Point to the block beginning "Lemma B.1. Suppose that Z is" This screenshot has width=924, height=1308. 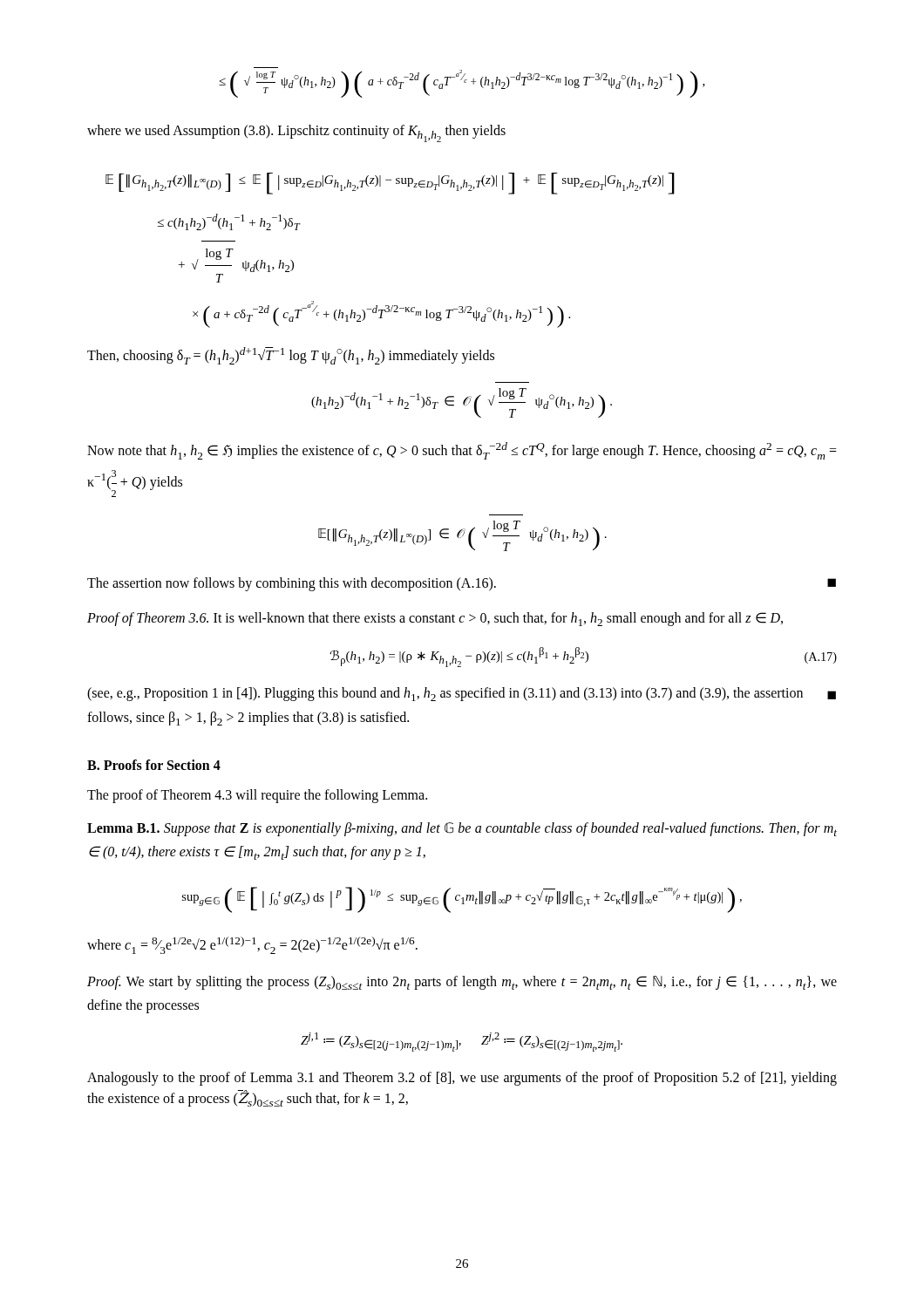coord(462,841)
